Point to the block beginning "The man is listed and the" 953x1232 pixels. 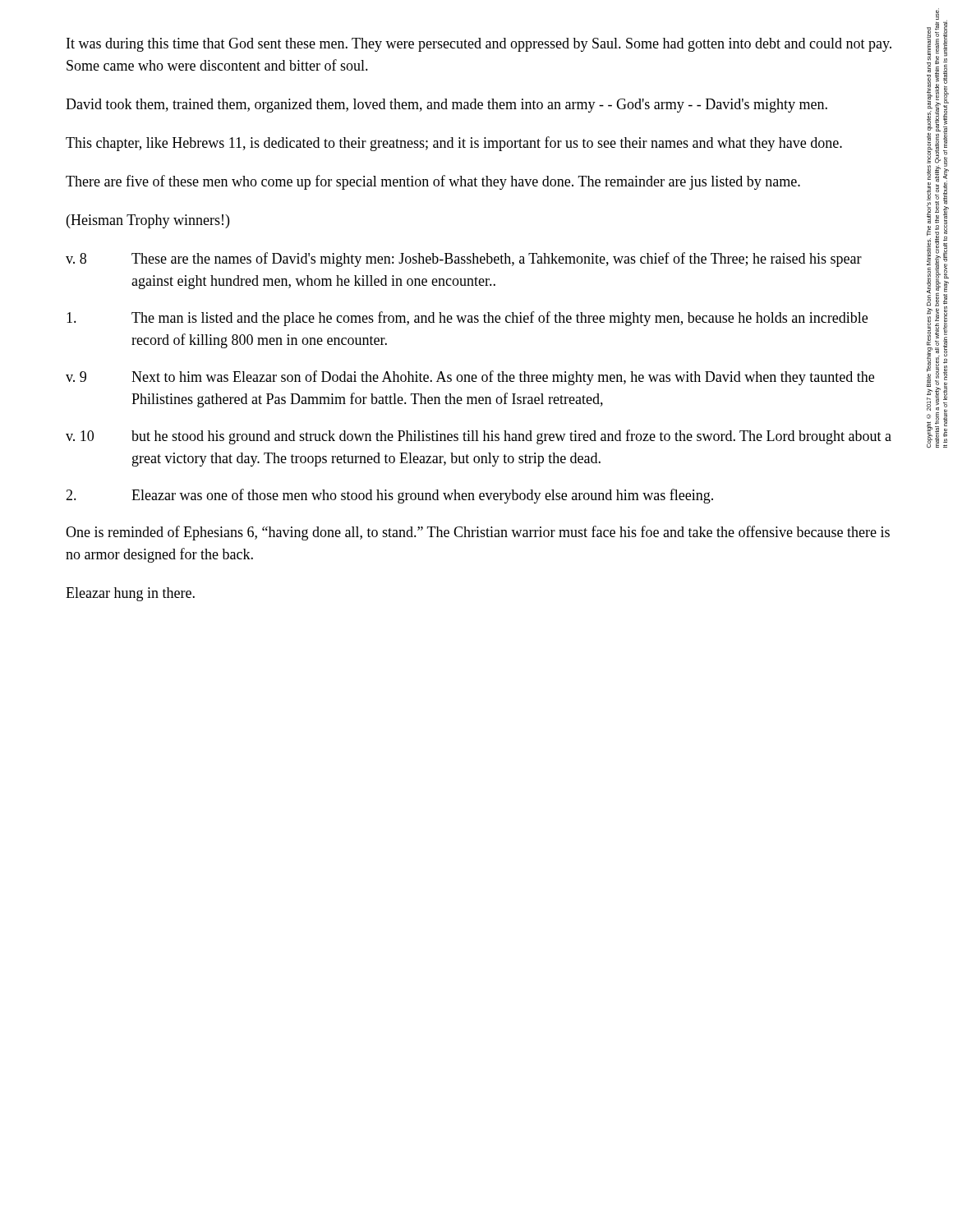pos(486,329)
